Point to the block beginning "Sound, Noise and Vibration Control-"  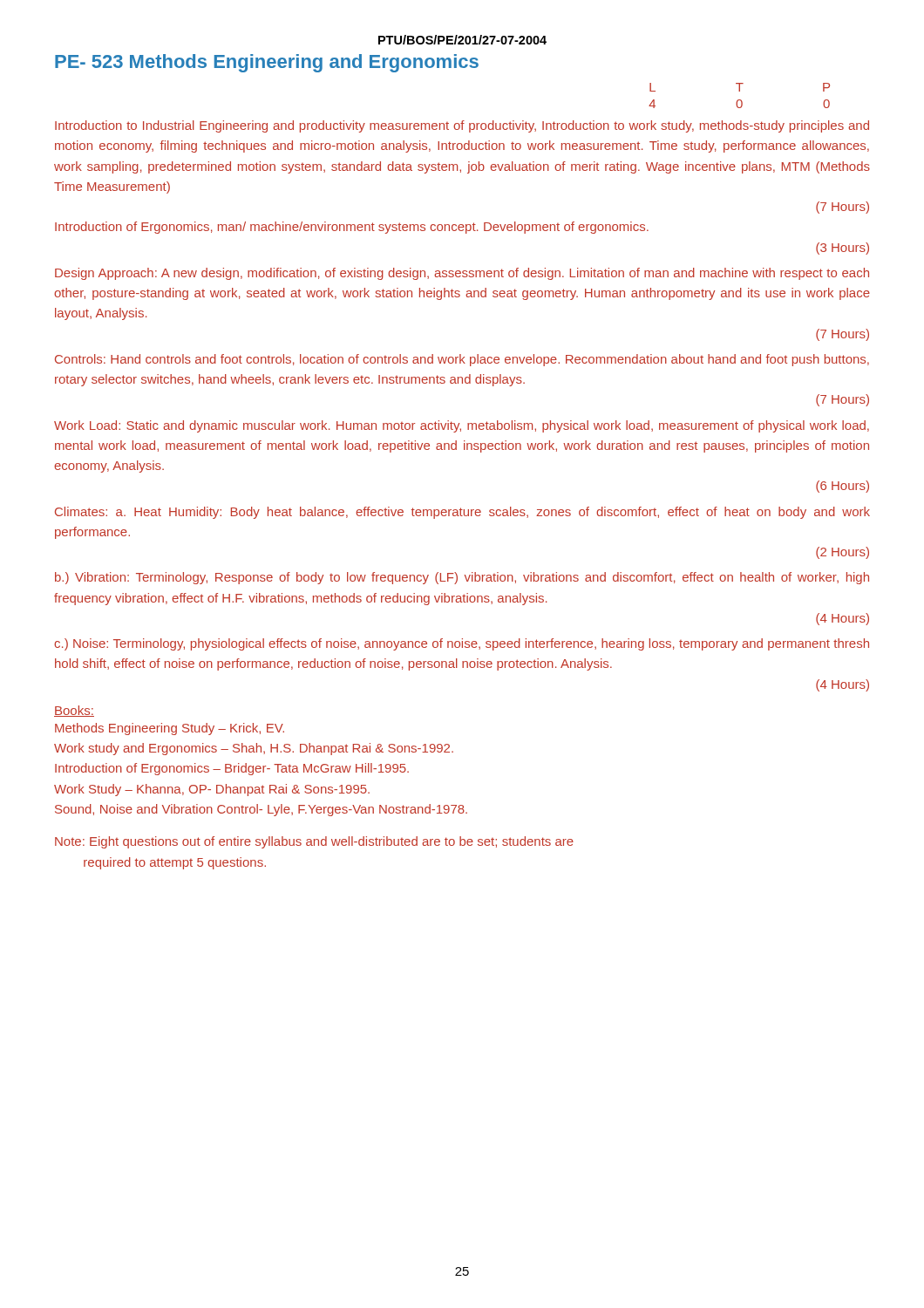(x=261, y=809)
